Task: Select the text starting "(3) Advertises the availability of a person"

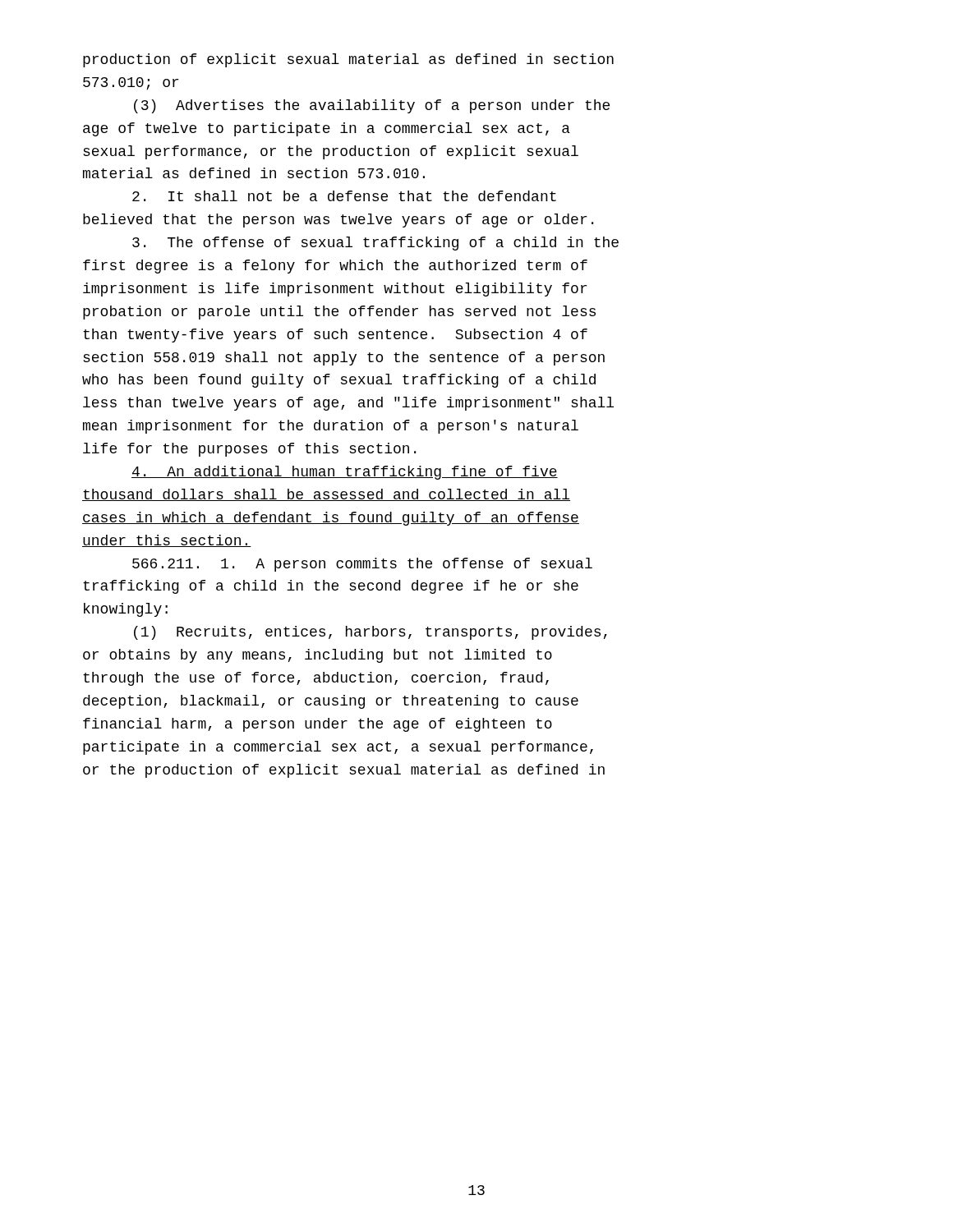Action: pyautogui.click(x=476, y=141)
